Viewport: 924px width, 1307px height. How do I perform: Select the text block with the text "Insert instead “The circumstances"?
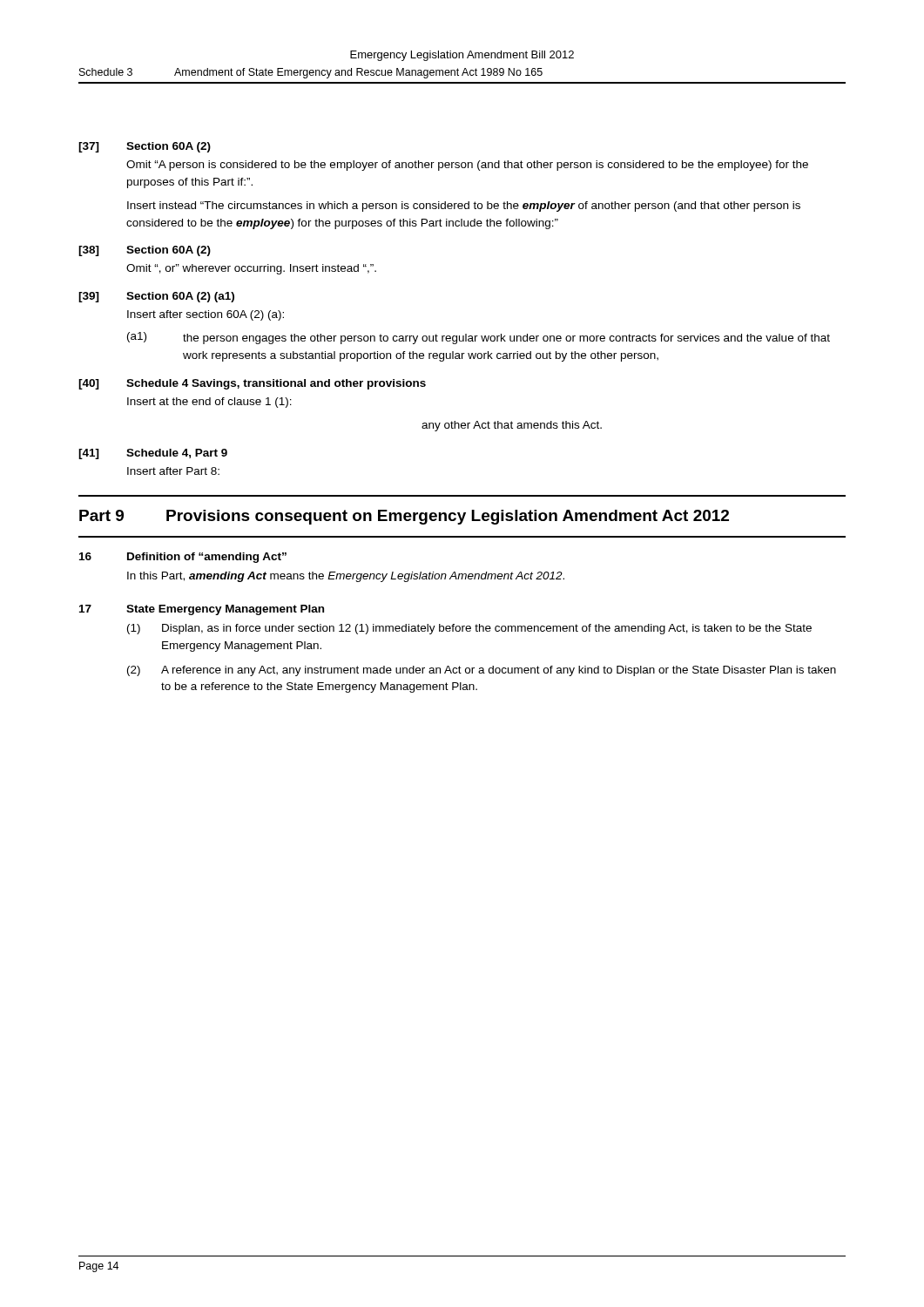[464, 214]
